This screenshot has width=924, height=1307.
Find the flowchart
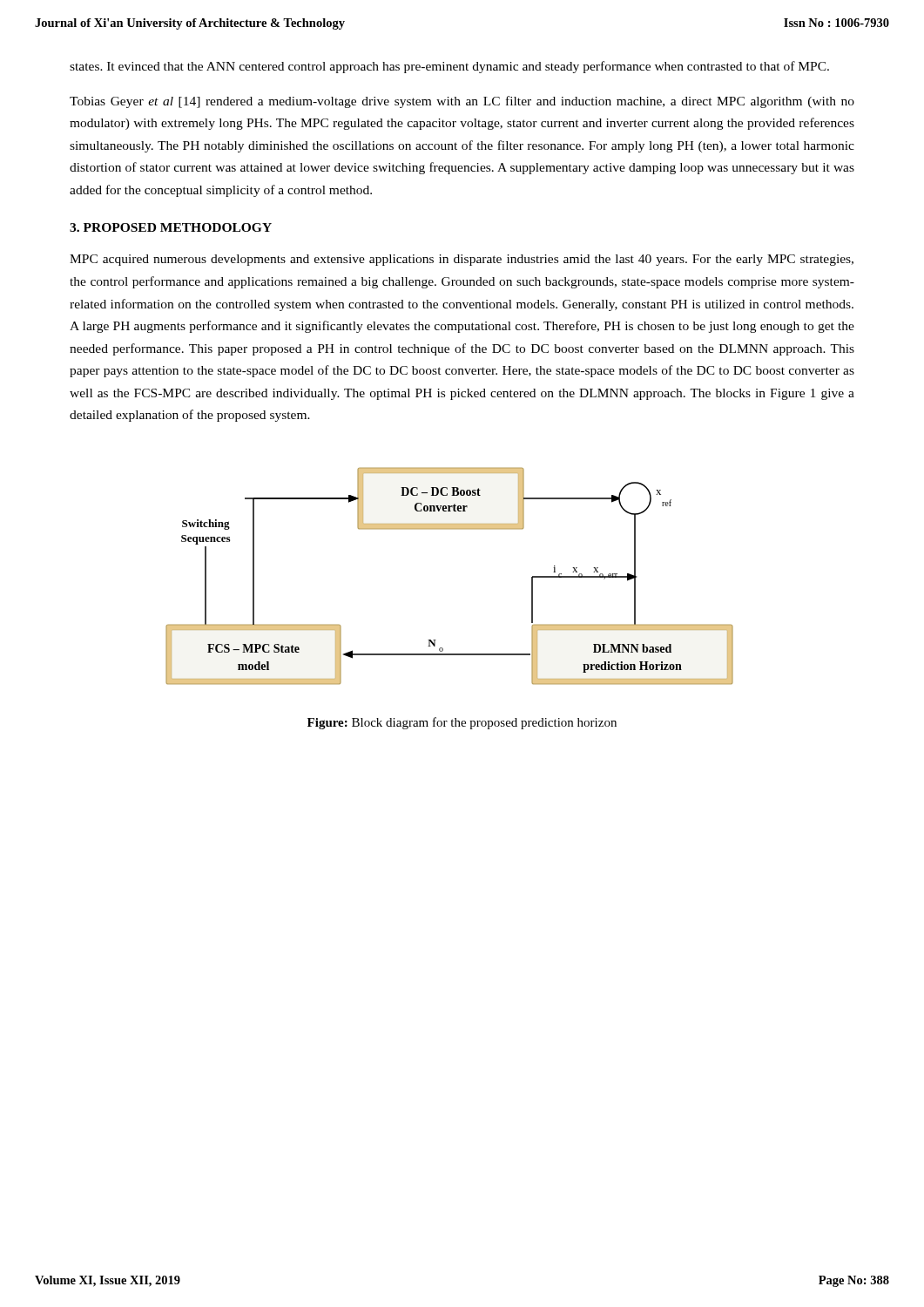pos(462,578)
